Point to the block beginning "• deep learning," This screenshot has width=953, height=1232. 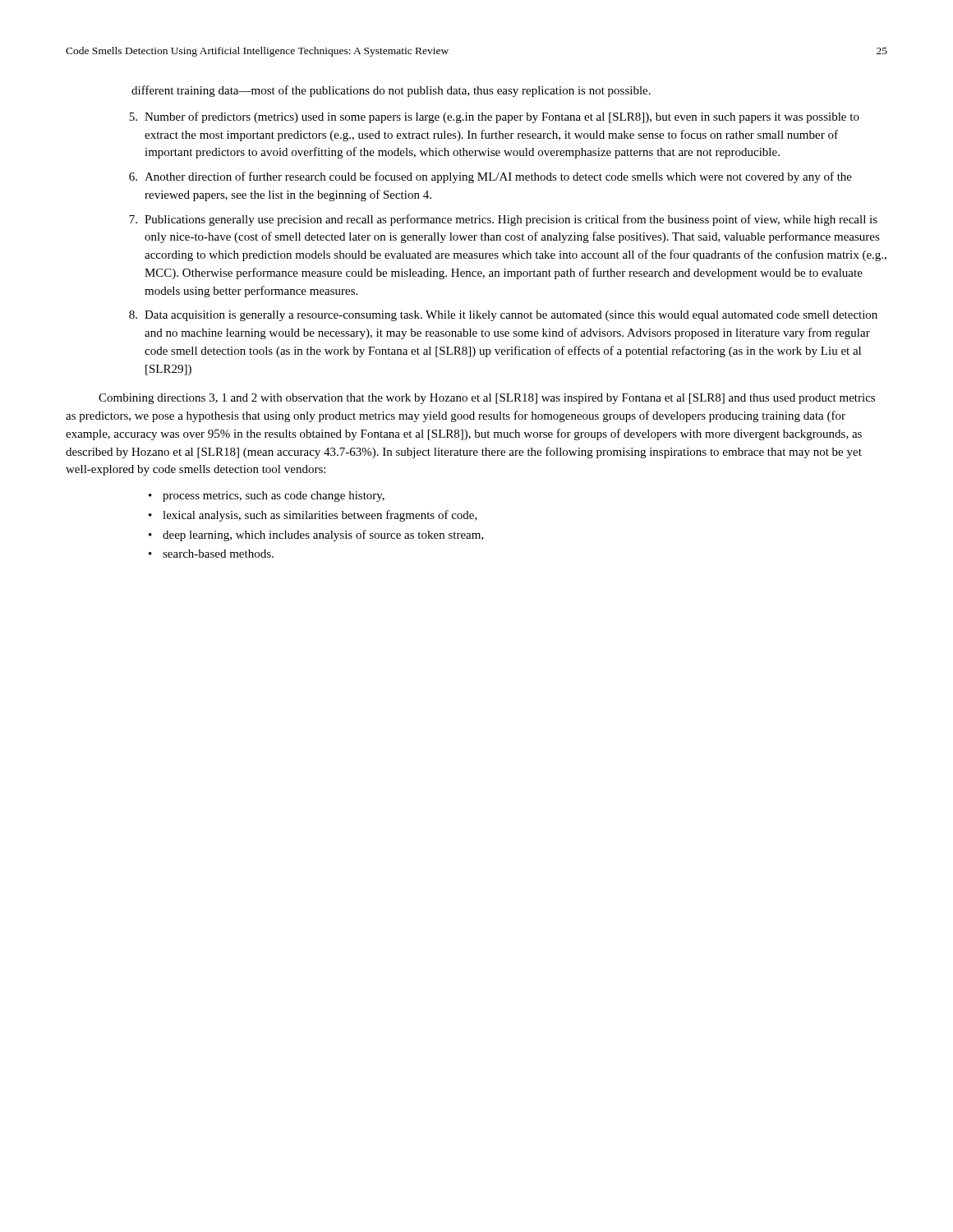316,535
